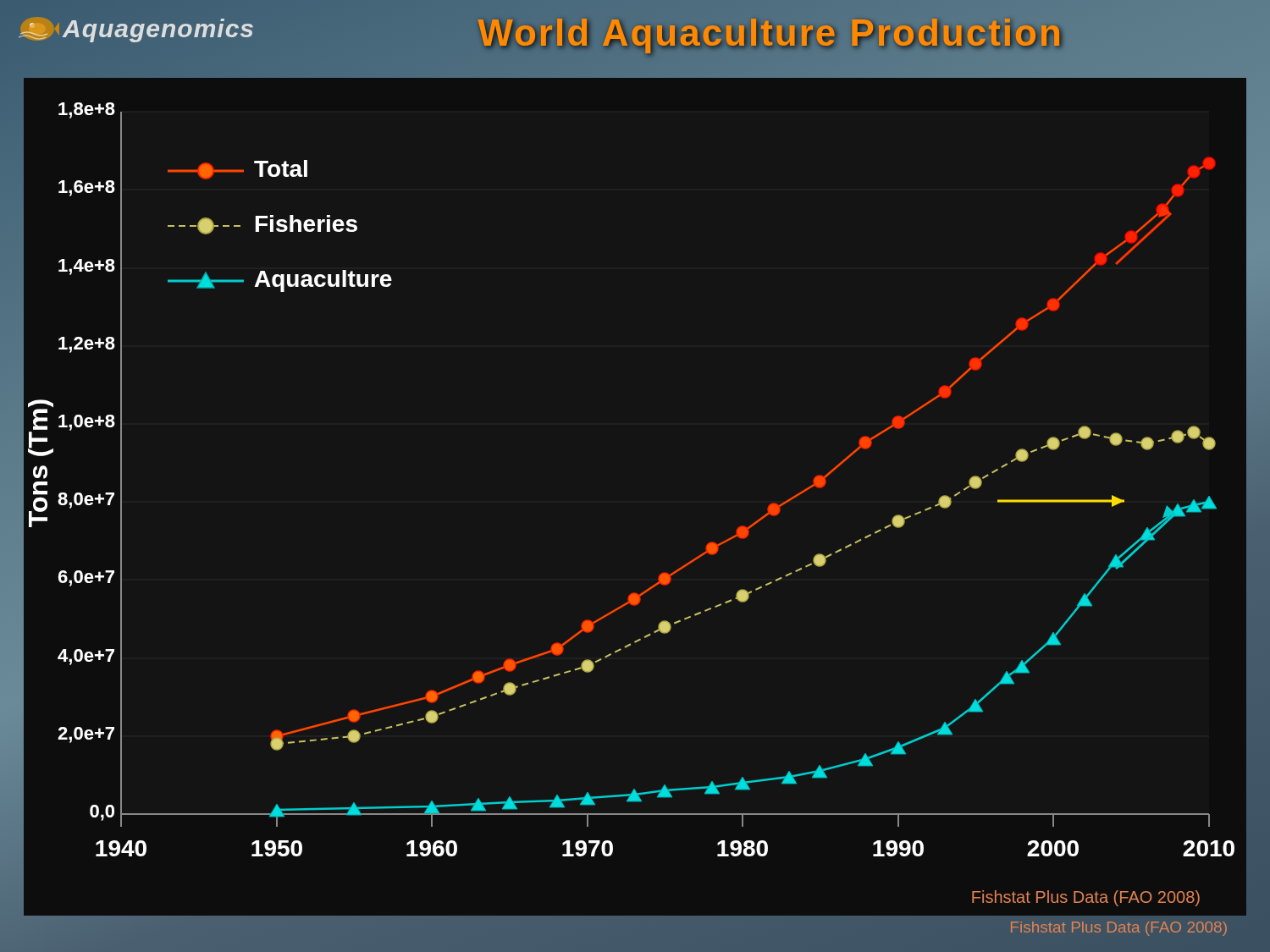Image resolution: width=1270 pixels, height=952 pixels.
Task: Find the line chart
Action: 635,497
